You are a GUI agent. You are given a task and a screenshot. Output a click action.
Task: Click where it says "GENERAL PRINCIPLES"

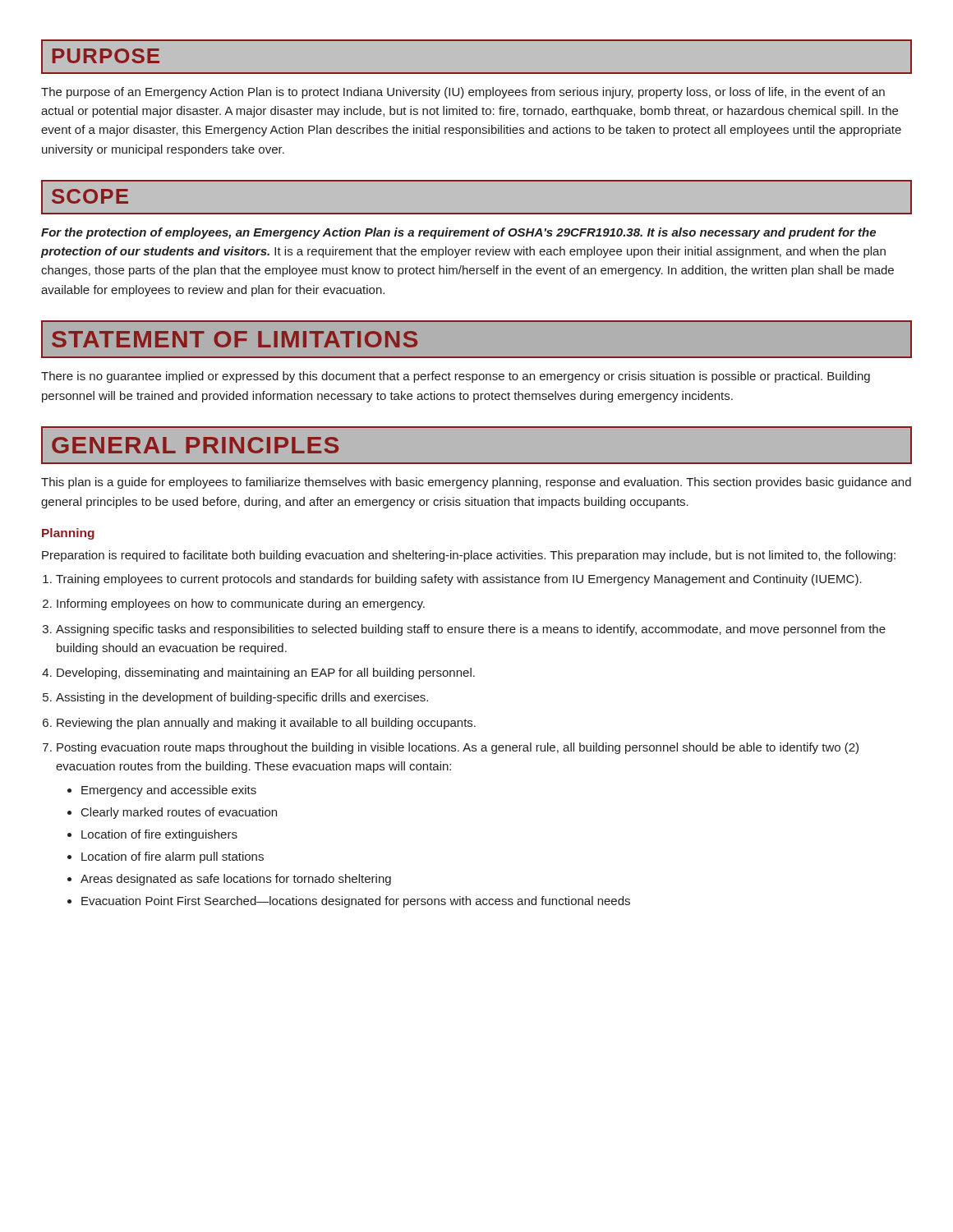[476, 445]
